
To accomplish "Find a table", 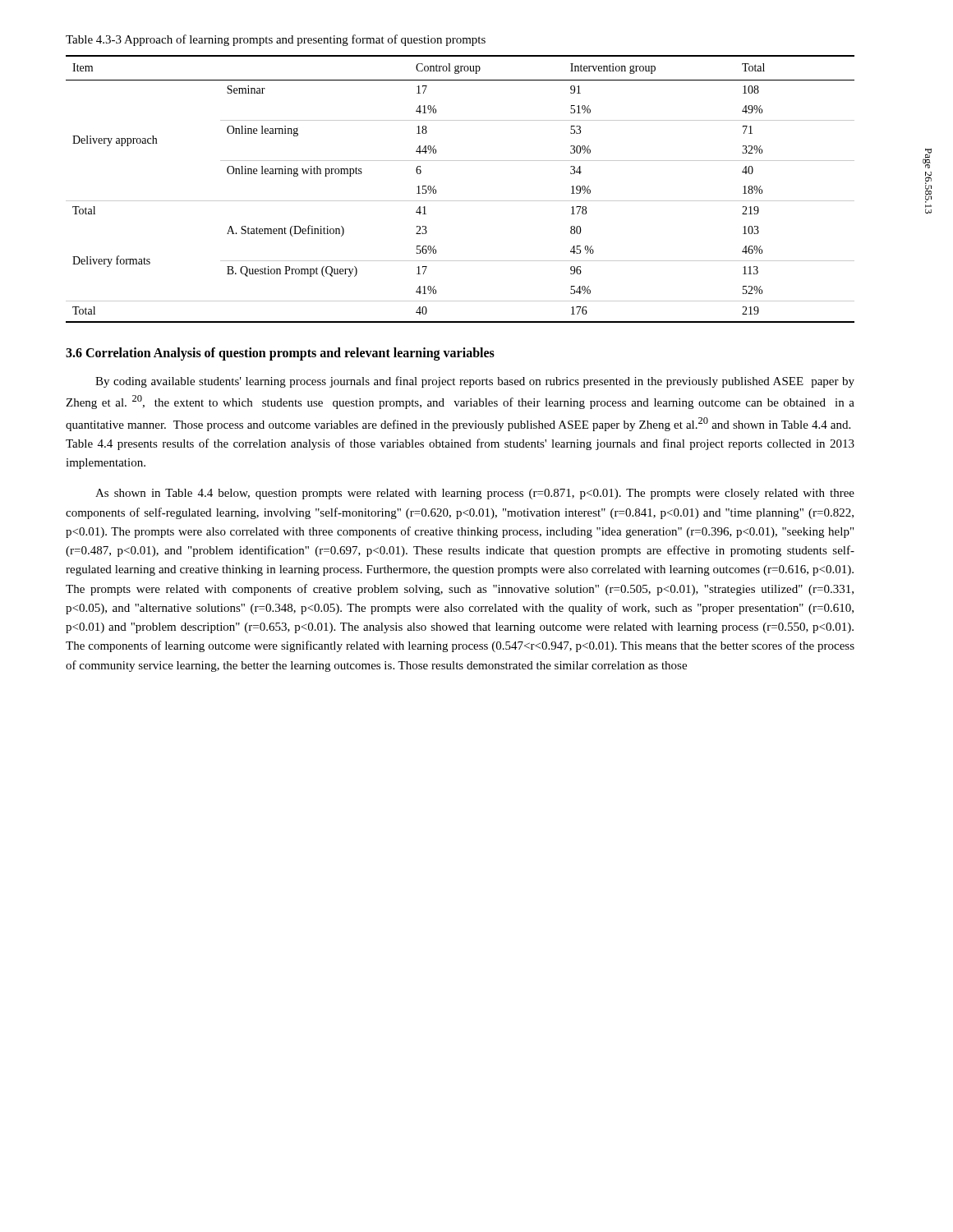I will tap(460, 189).
